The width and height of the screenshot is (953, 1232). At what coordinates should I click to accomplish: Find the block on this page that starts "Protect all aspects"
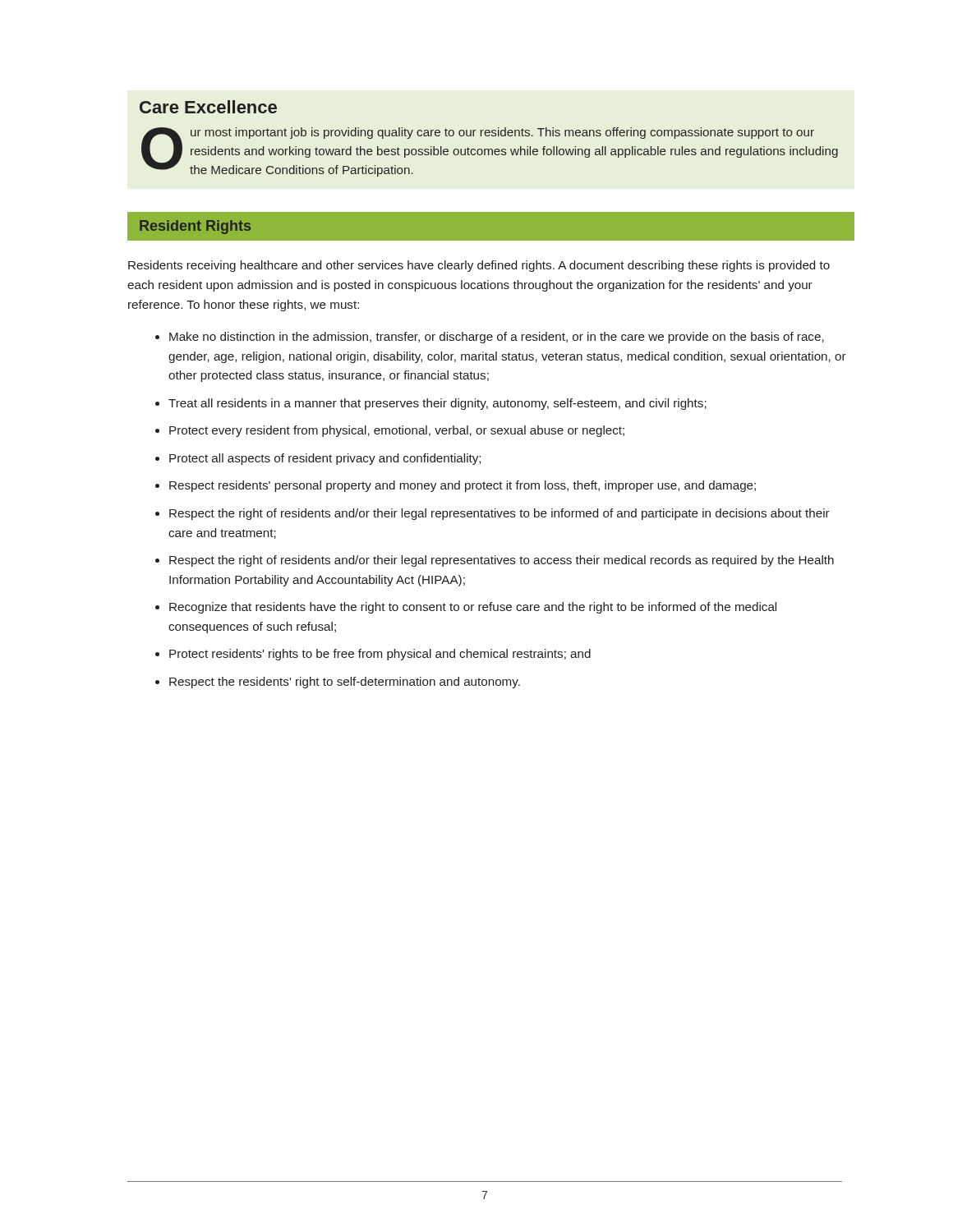click(325, 458)
